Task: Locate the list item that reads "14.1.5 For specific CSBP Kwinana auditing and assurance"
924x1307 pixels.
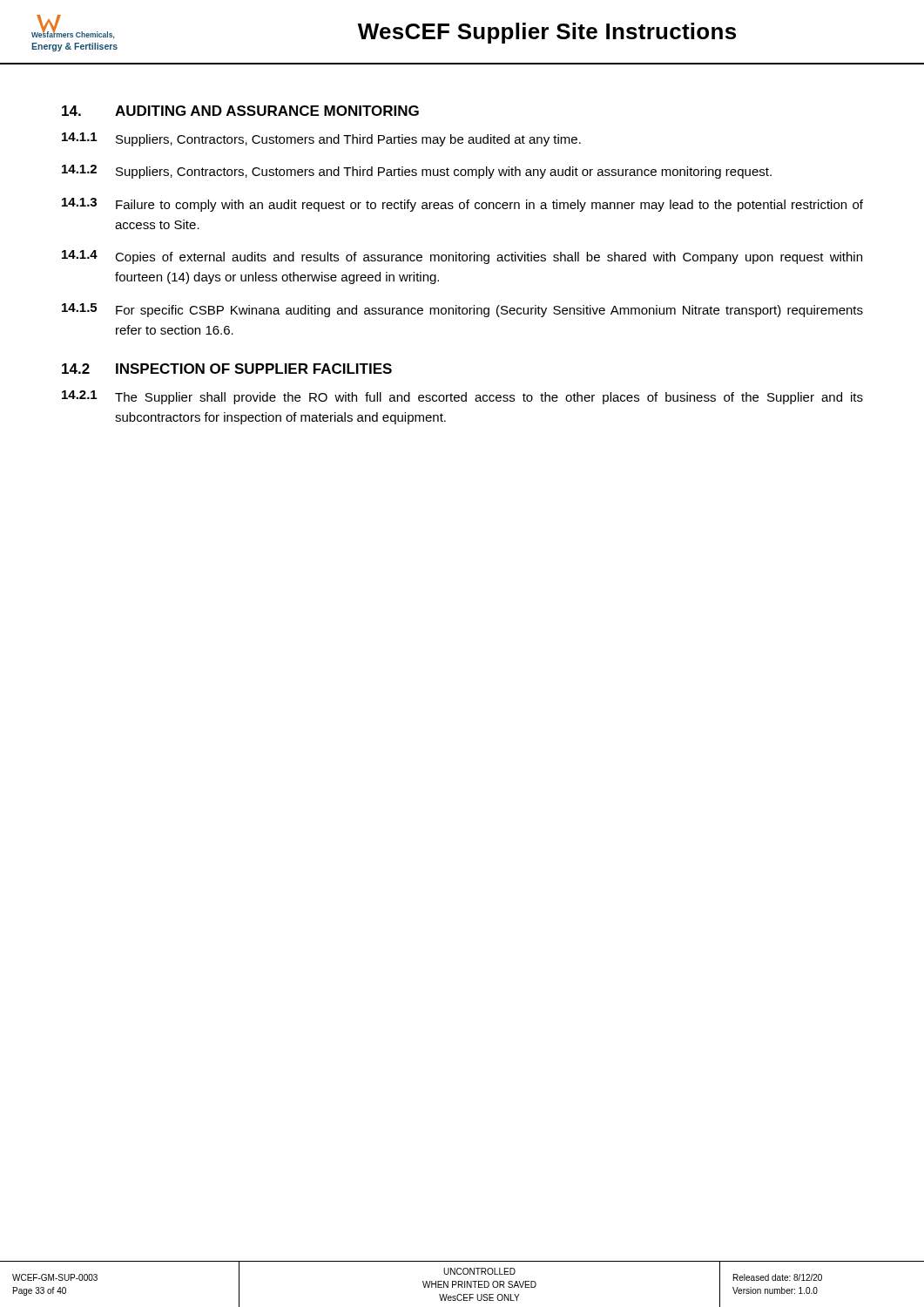Action: [x=462, y=320]
